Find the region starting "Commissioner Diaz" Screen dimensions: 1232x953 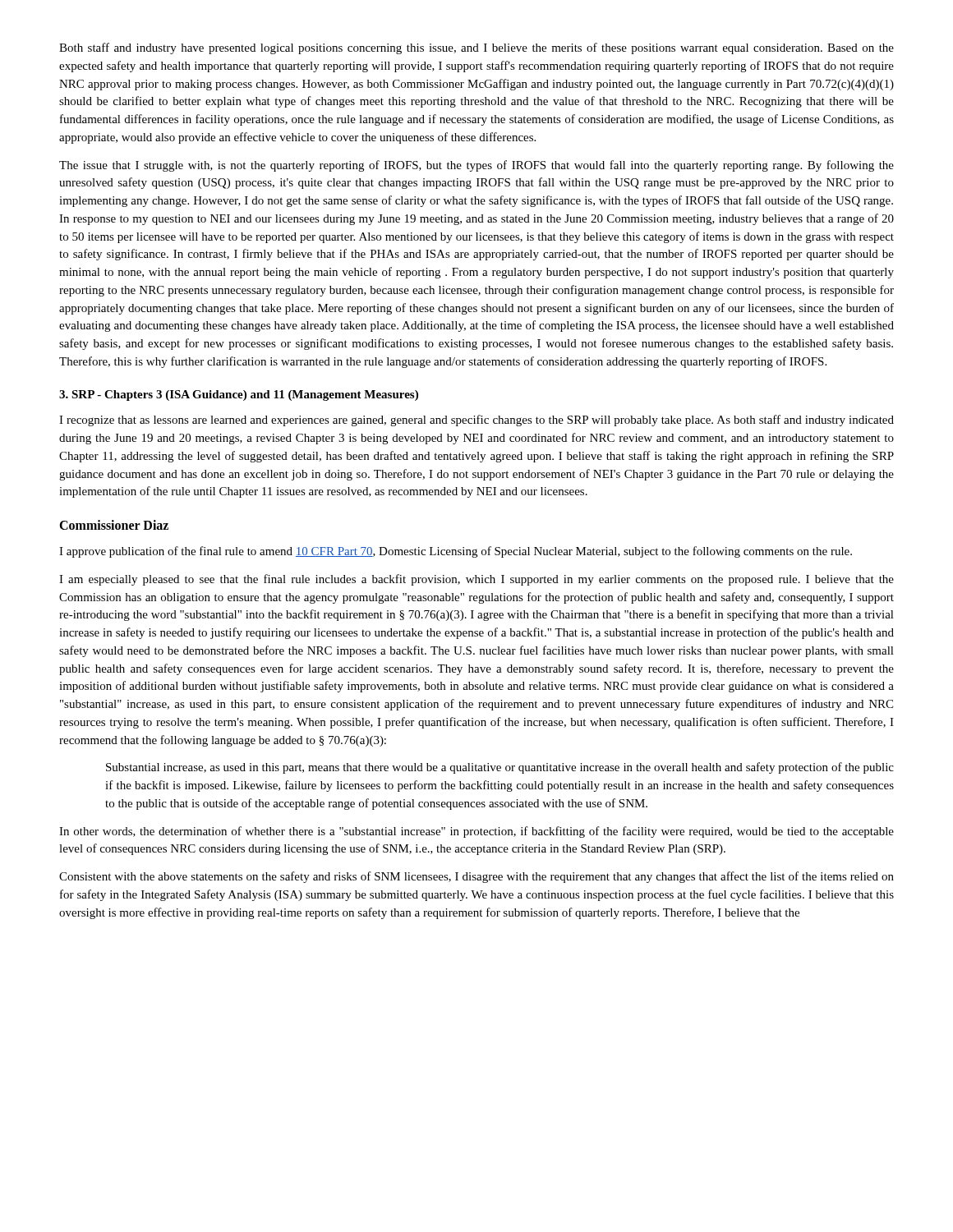pos(114,525)
